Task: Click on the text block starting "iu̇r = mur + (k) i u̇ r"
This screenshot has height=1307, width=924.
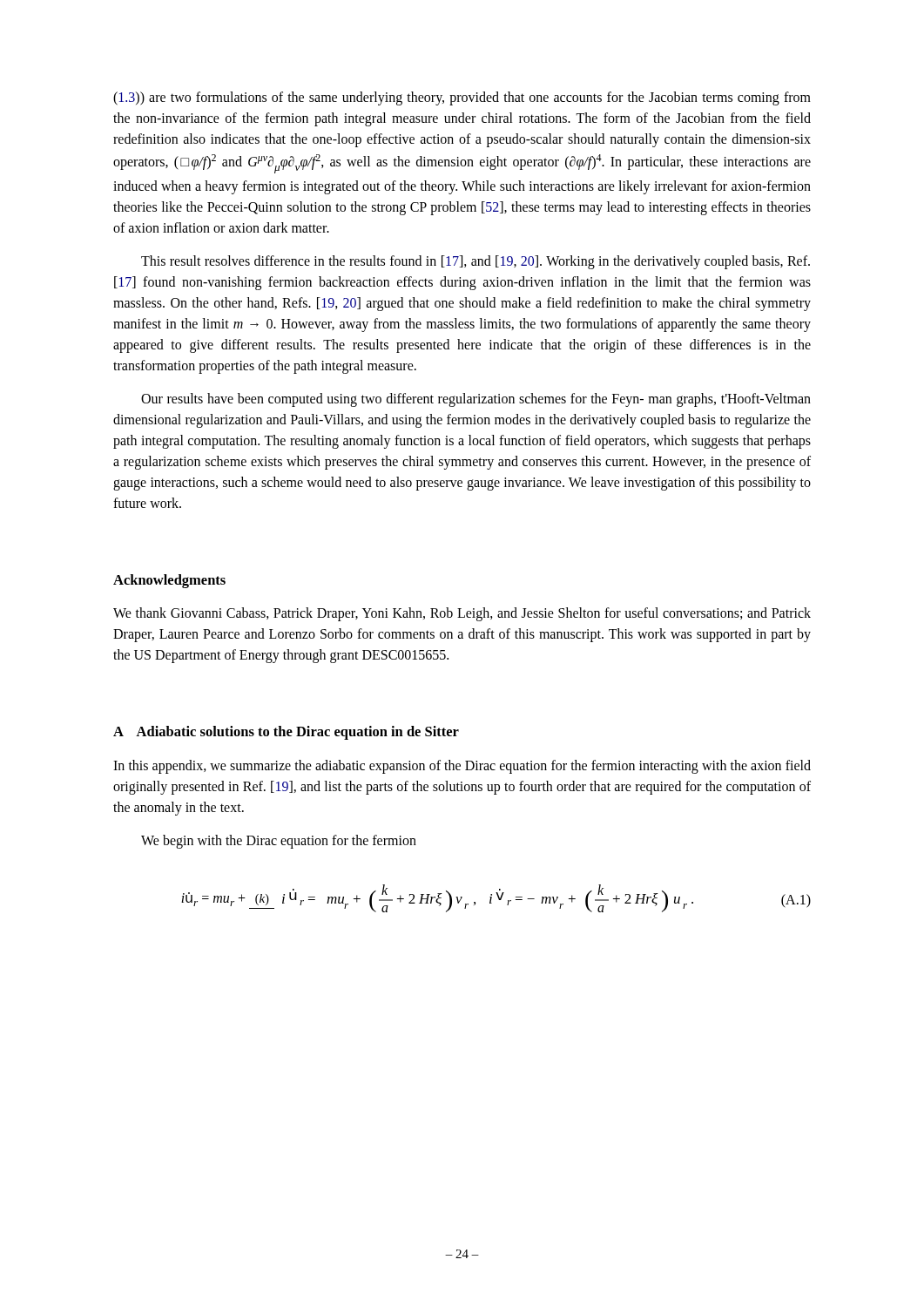Action: tap(496, 900)
